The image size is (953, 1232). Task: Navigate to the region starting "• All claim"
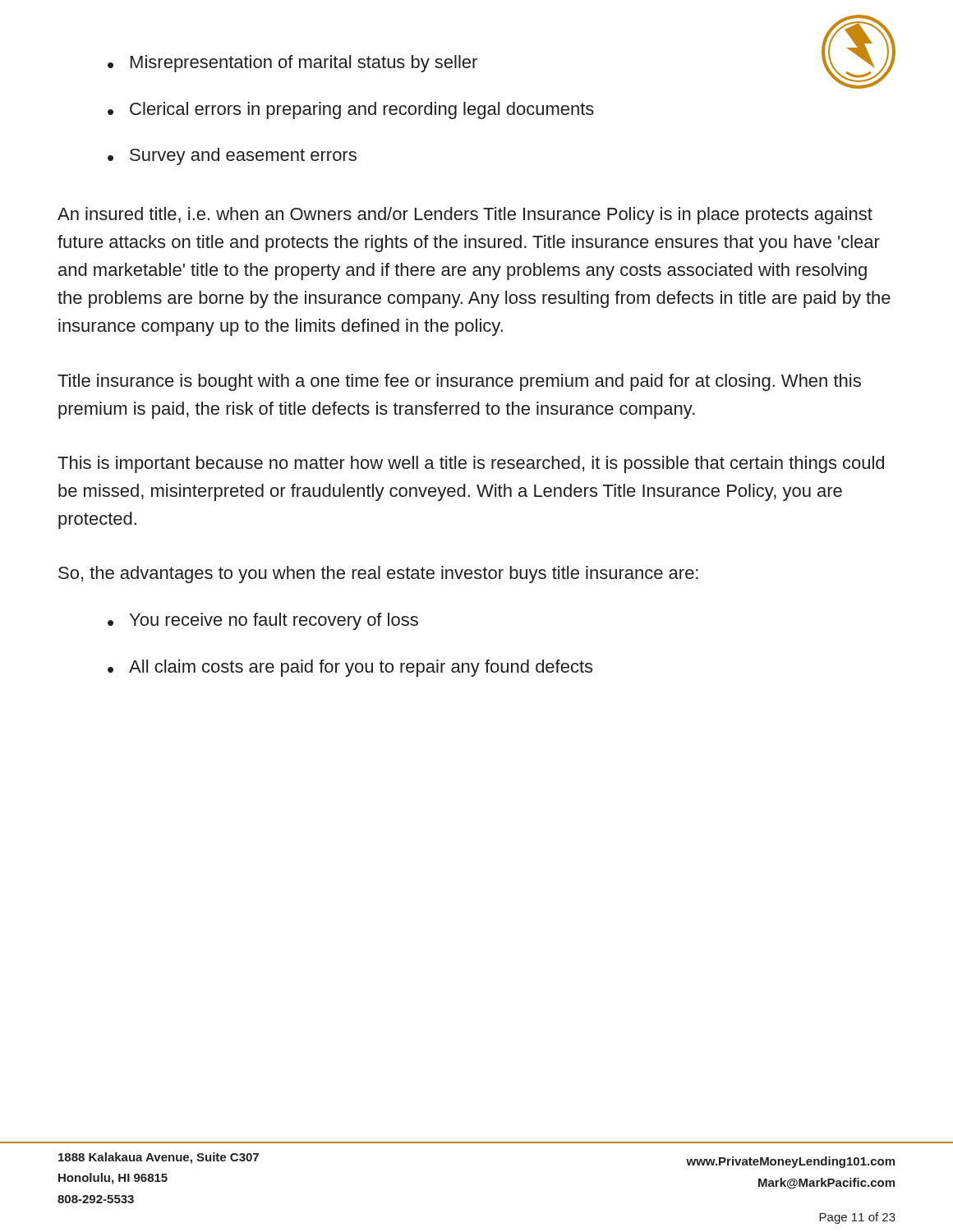[350, 669]
